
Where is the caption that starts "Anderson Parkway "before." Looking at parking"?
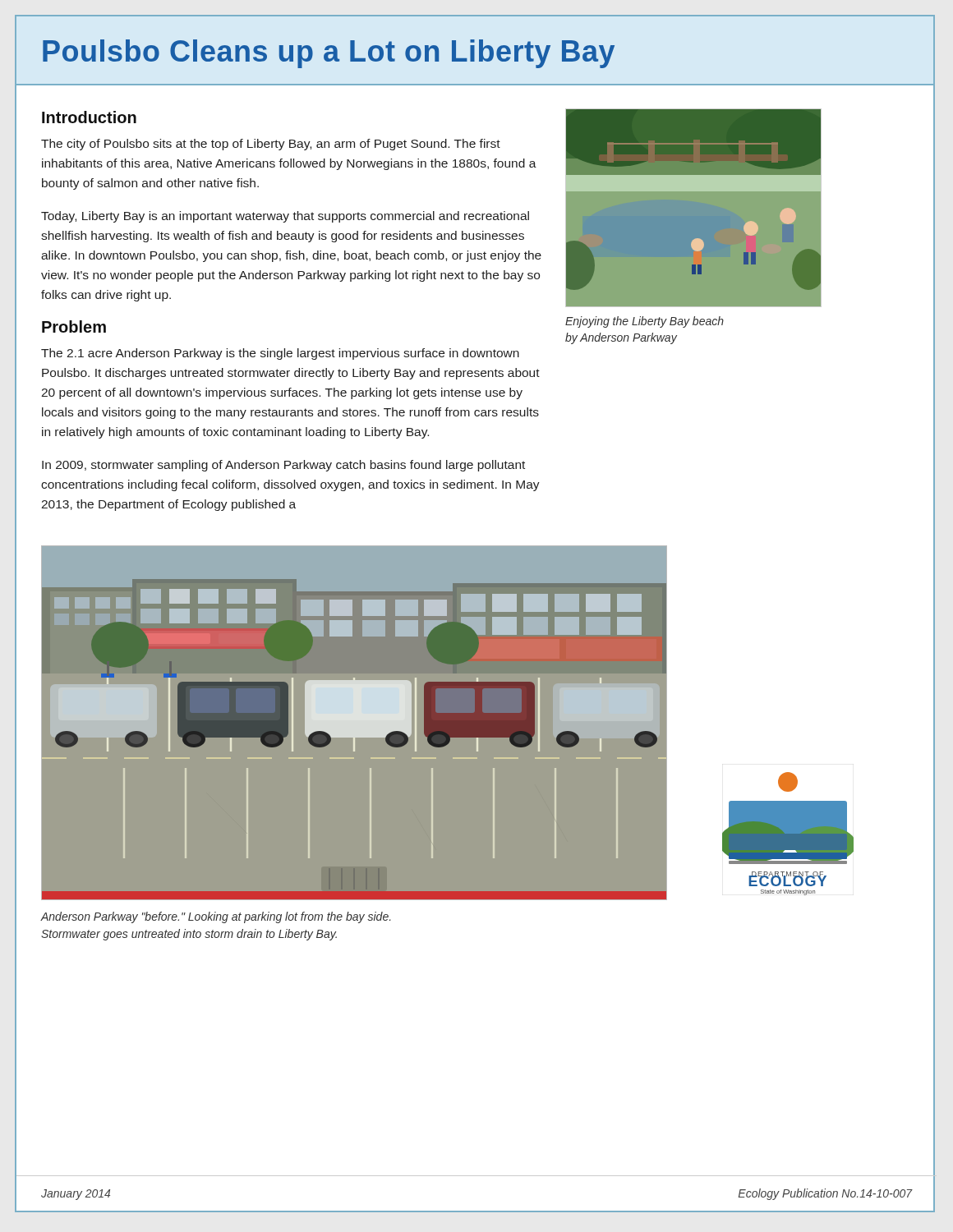353,926
